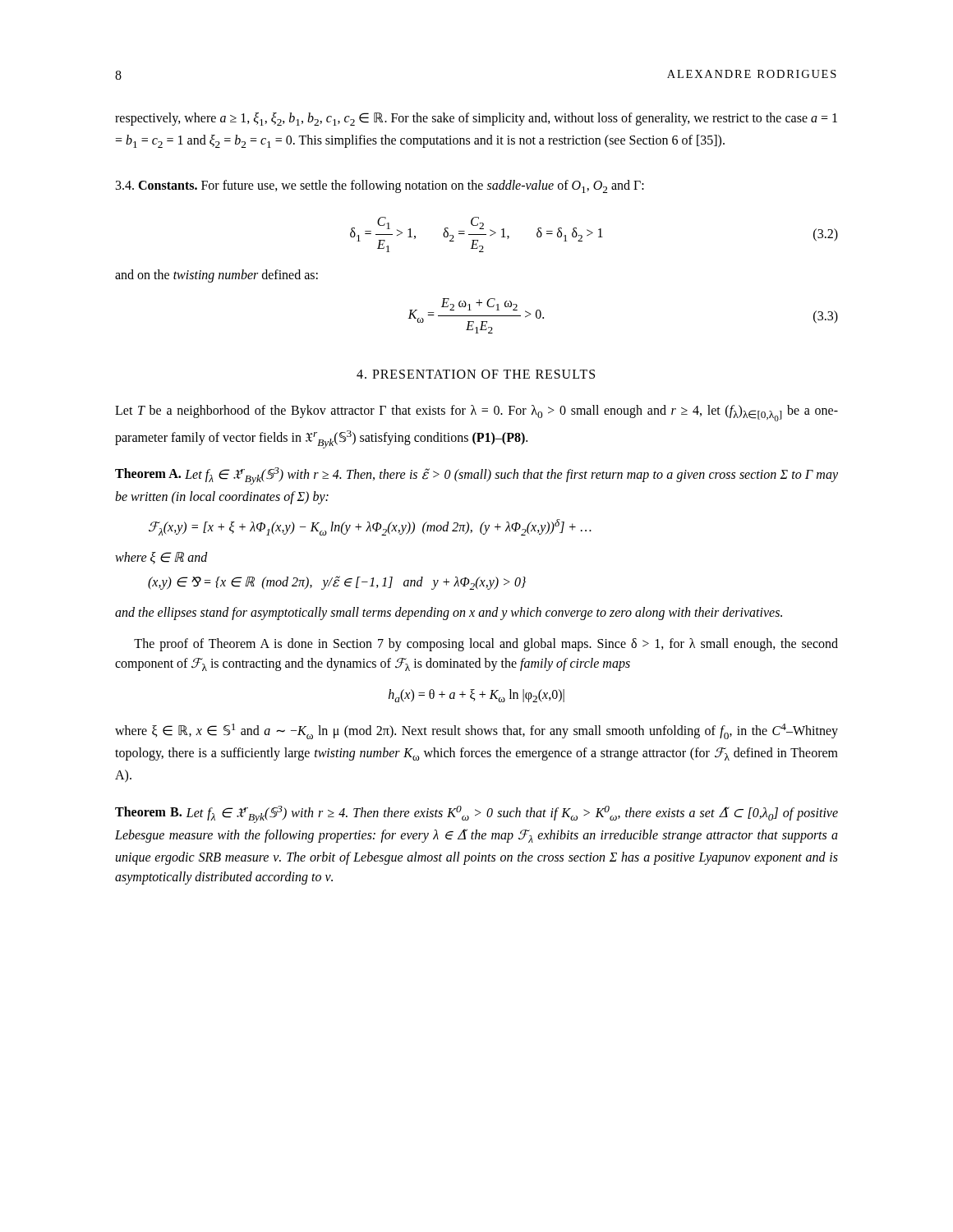This screenshot has width=953, height=1232.
Task: Locate the region starting "The proof of"
Action: point(476,655)
